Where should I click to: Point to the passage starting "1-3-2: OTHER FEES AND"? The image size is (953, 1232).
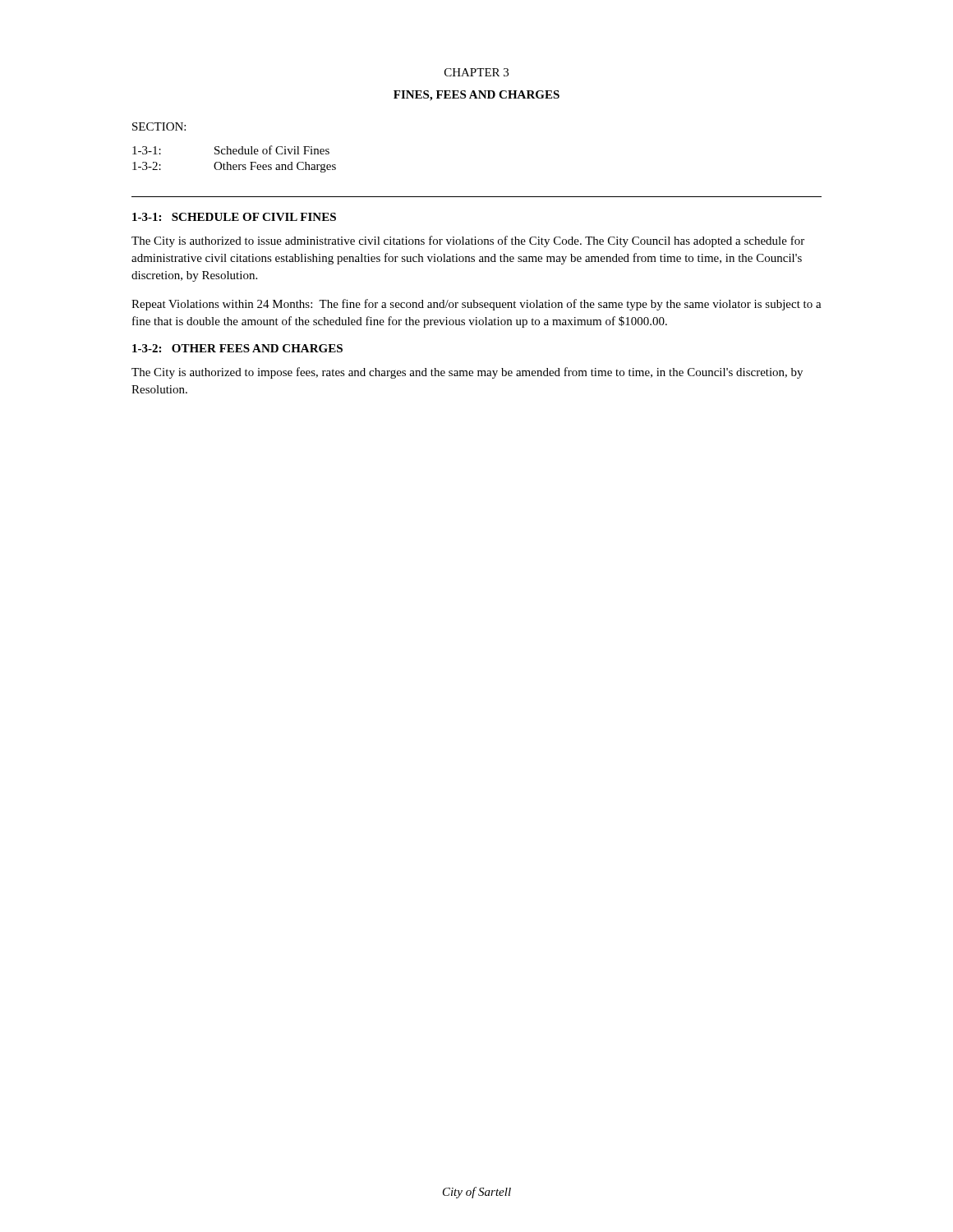tap(237, 348)
